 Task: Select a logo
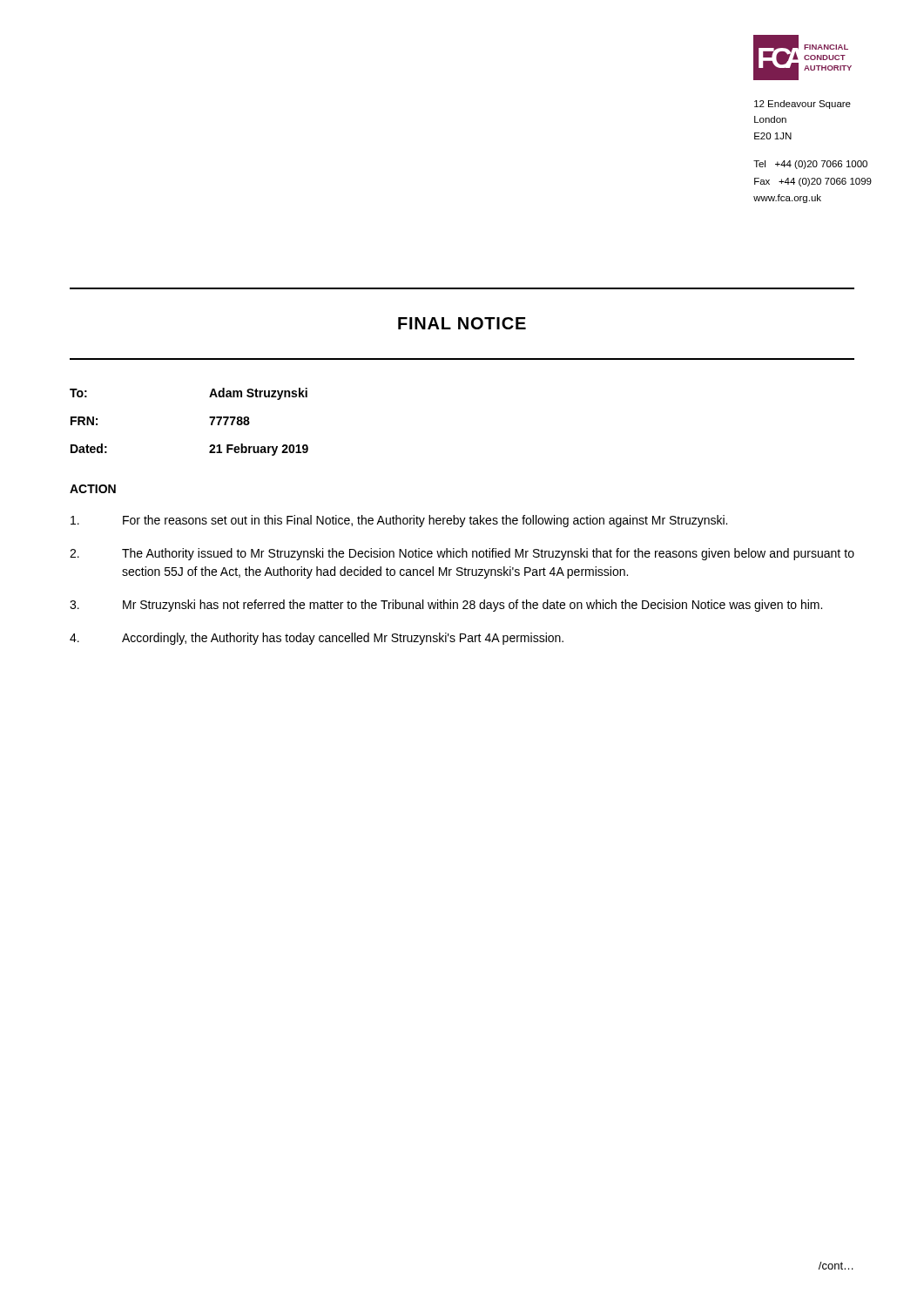[x=813, y=58]
